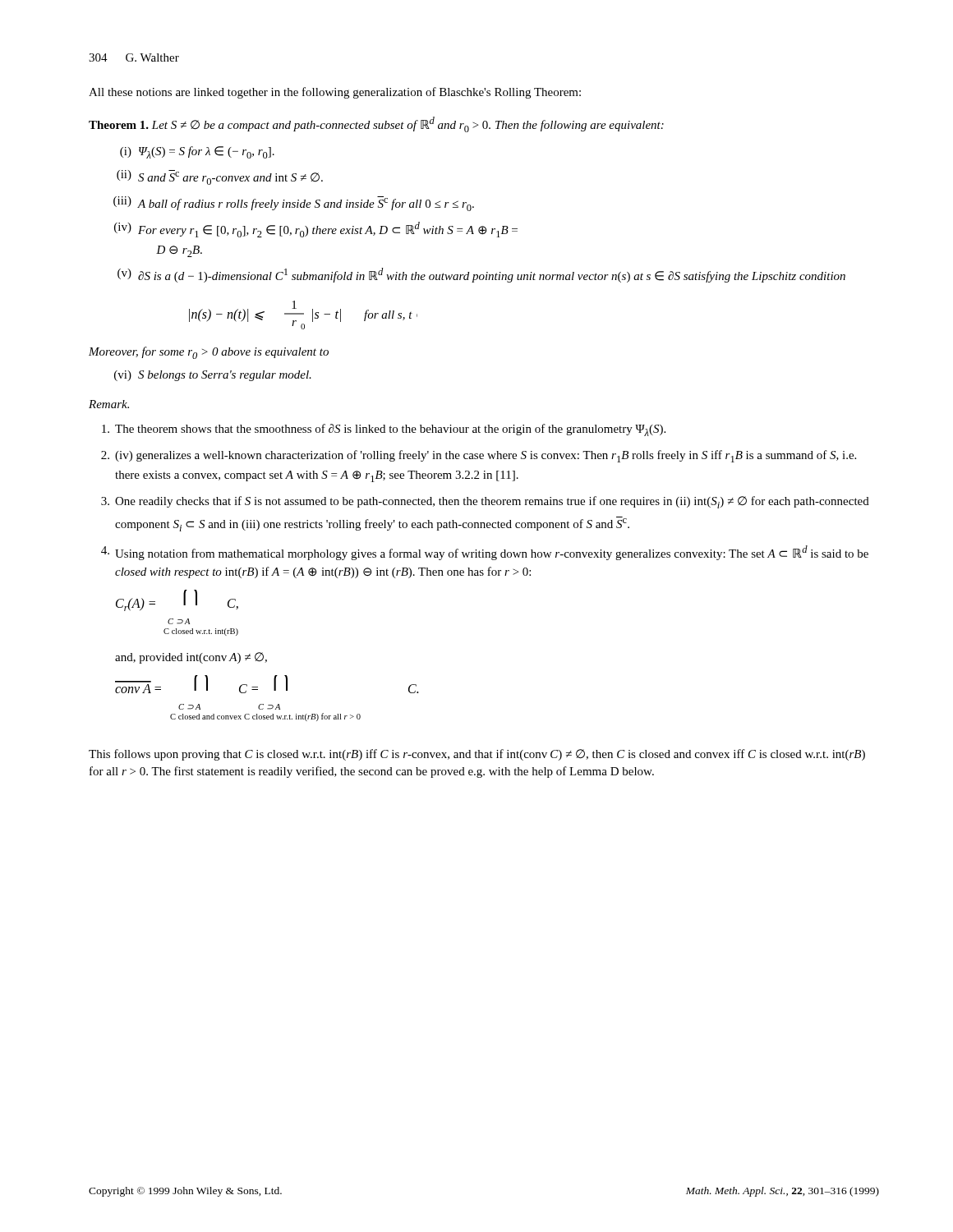The width and height of the screenshot is (953, 1232).
Task: Find the element starting "(v) ∂S is a (d"
Action: click(x=481, y=275)
